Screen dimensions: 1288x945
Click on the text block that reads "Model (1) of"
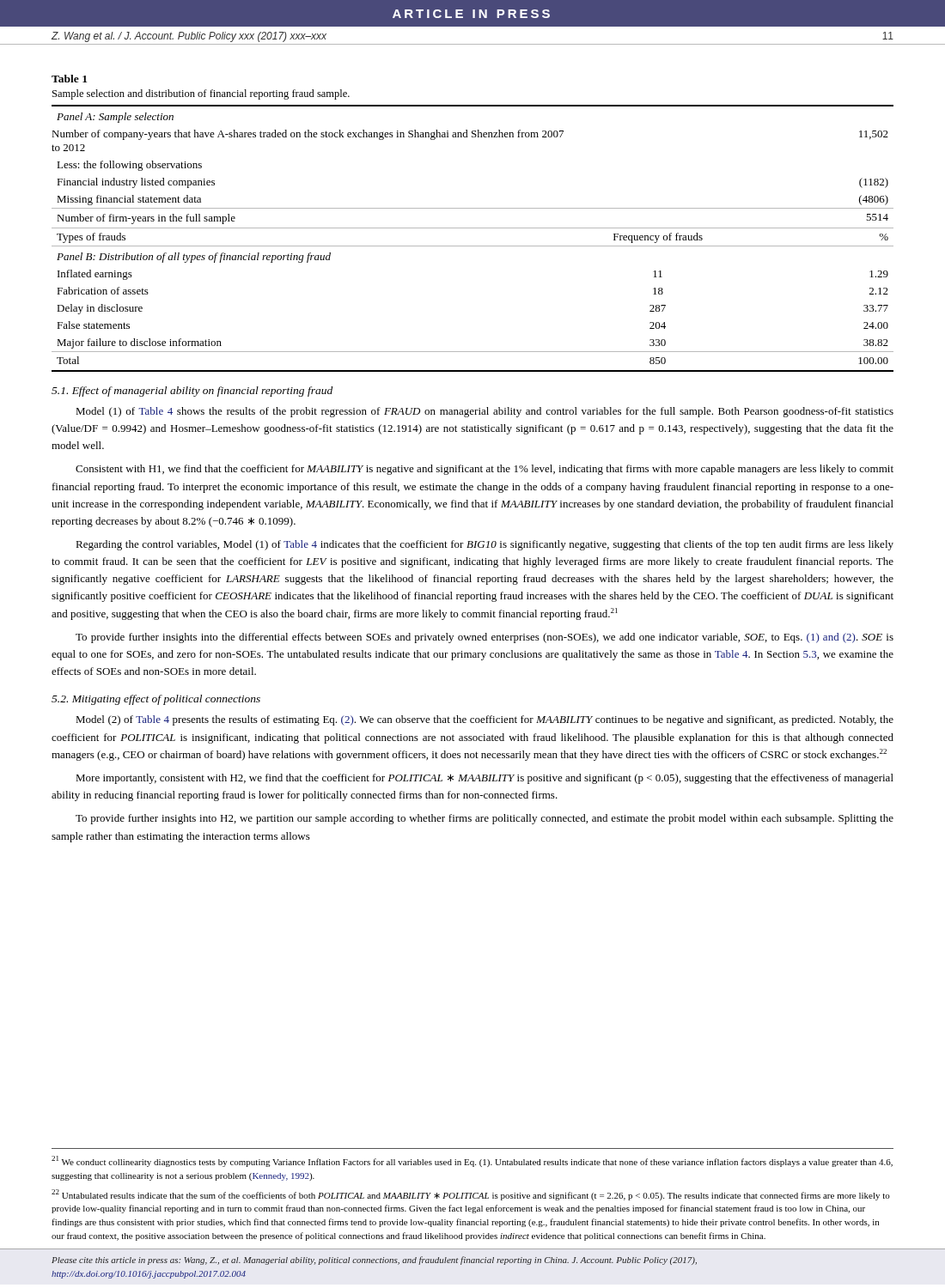(x=472, y=542)
